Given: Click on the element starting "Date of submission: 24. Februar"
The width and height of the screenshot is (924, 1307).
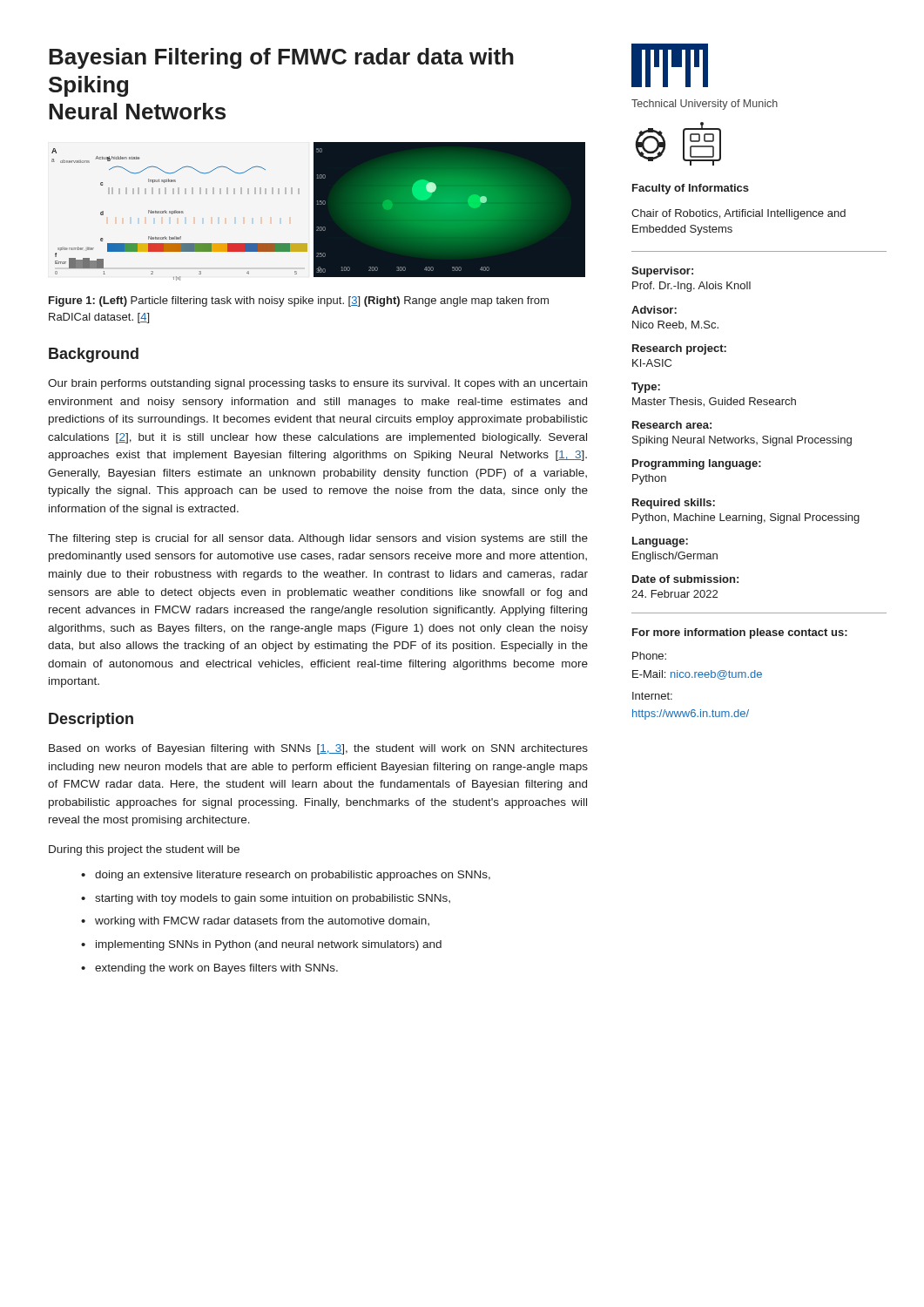Looking at the screenshot, I should tap(685, 579).
